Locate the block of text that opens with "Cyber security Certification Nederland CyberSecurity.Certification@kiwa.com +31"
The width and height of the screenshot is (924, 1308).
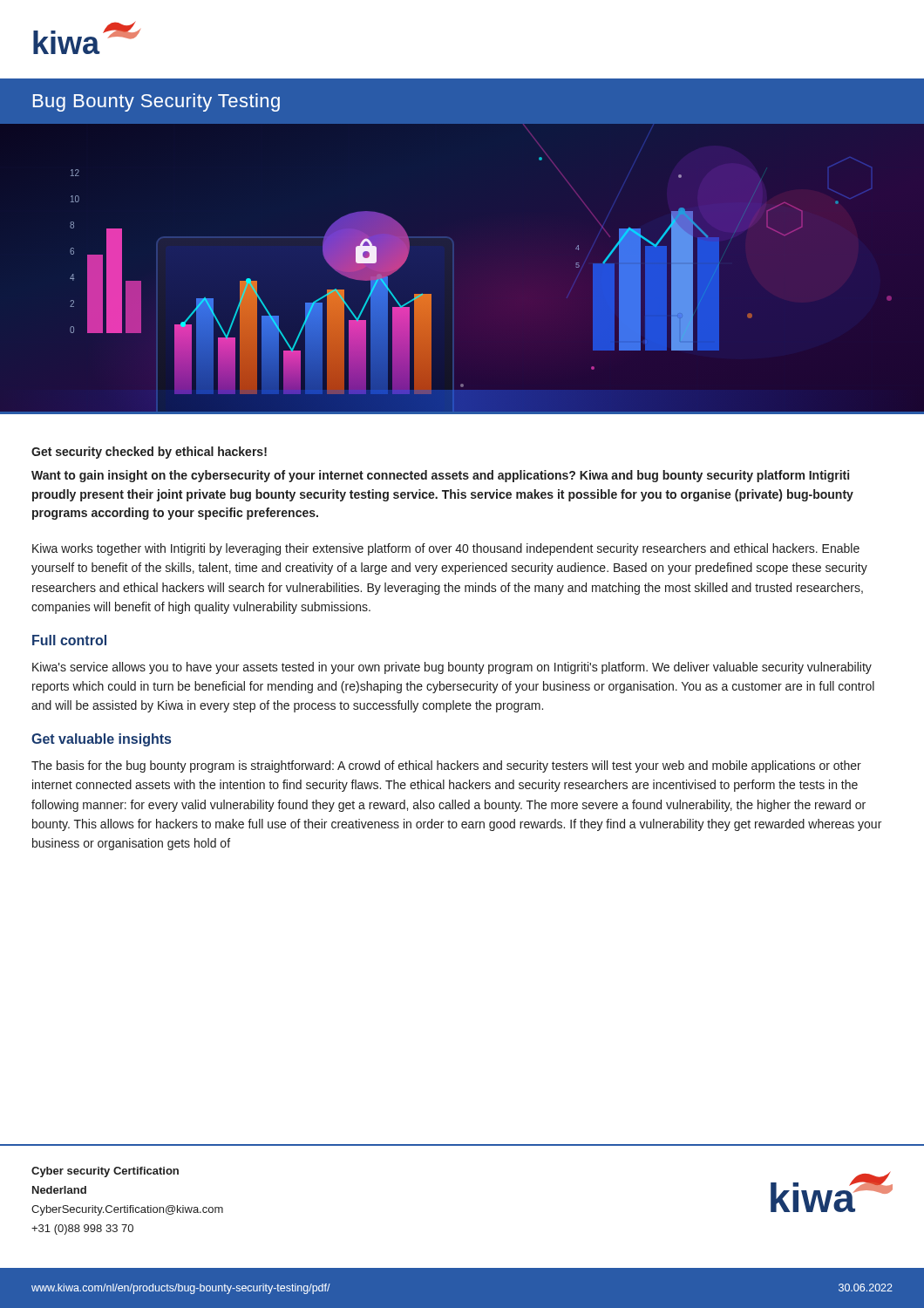click(x=127, y=1199)
